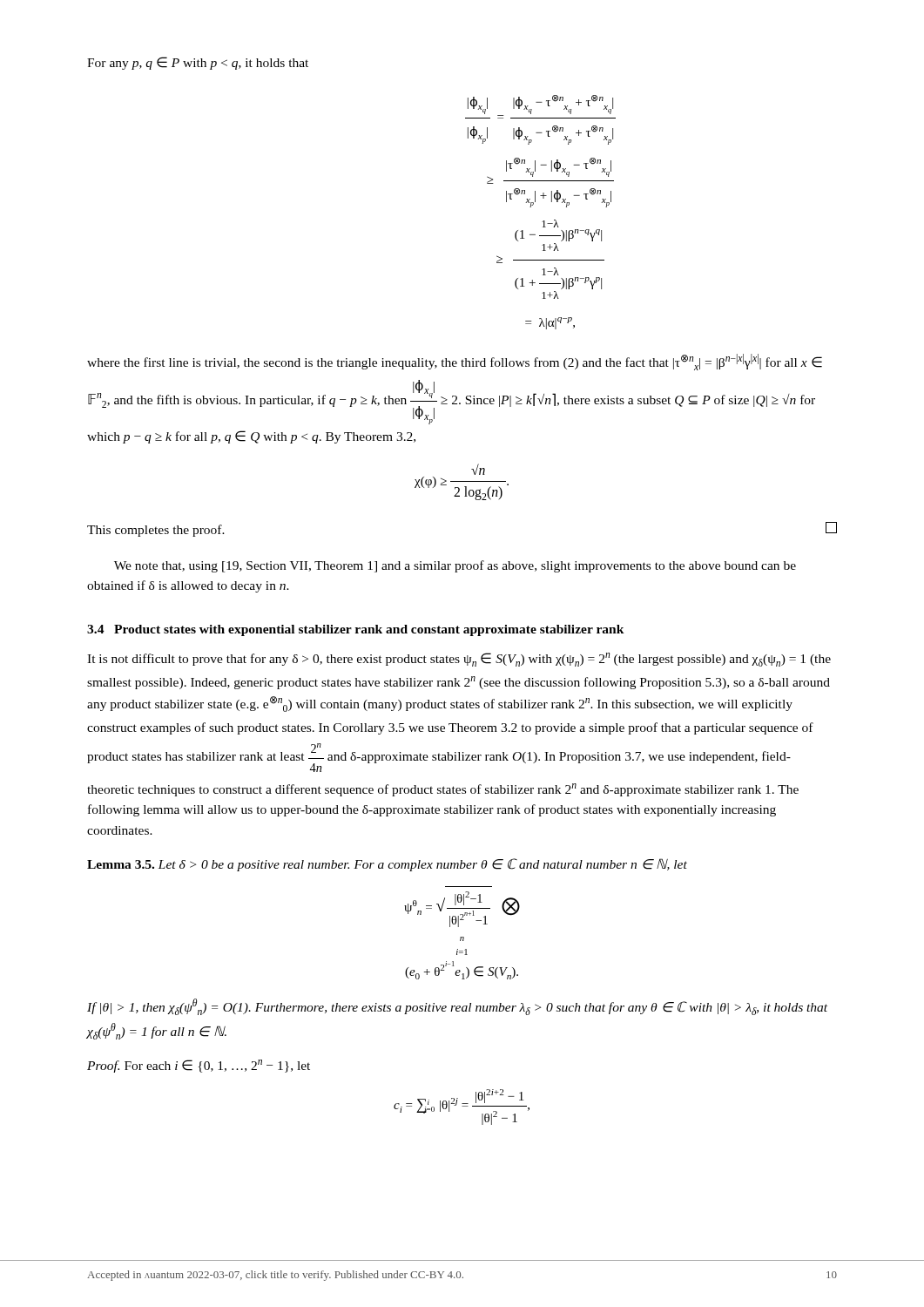Point to the region starting "where the first"
Viewport: 924px width, 1307px height.
[x=455, y=398]
